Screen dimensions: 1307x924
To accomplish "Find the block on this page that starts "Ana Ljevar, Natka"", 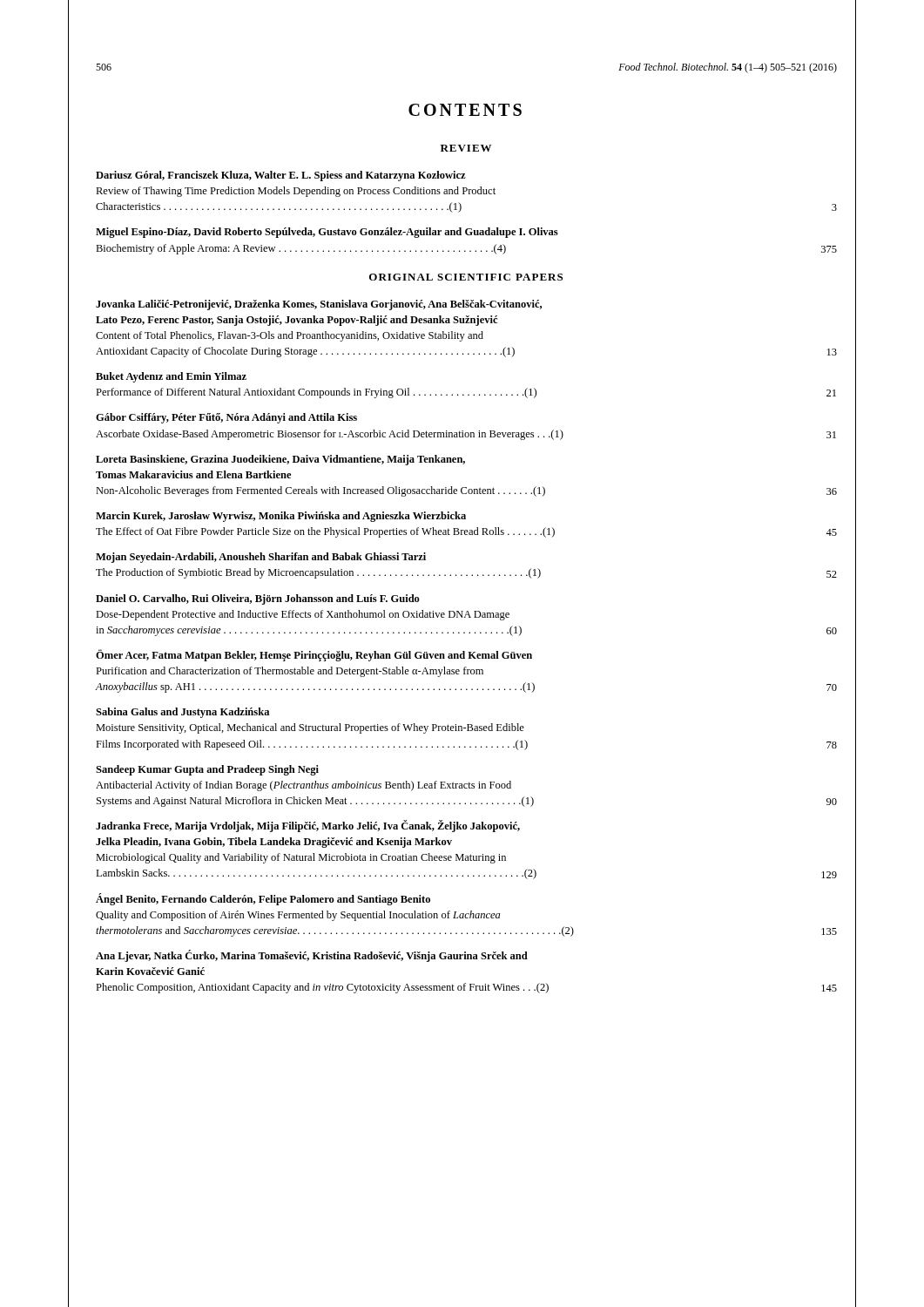I will point(466,972).
